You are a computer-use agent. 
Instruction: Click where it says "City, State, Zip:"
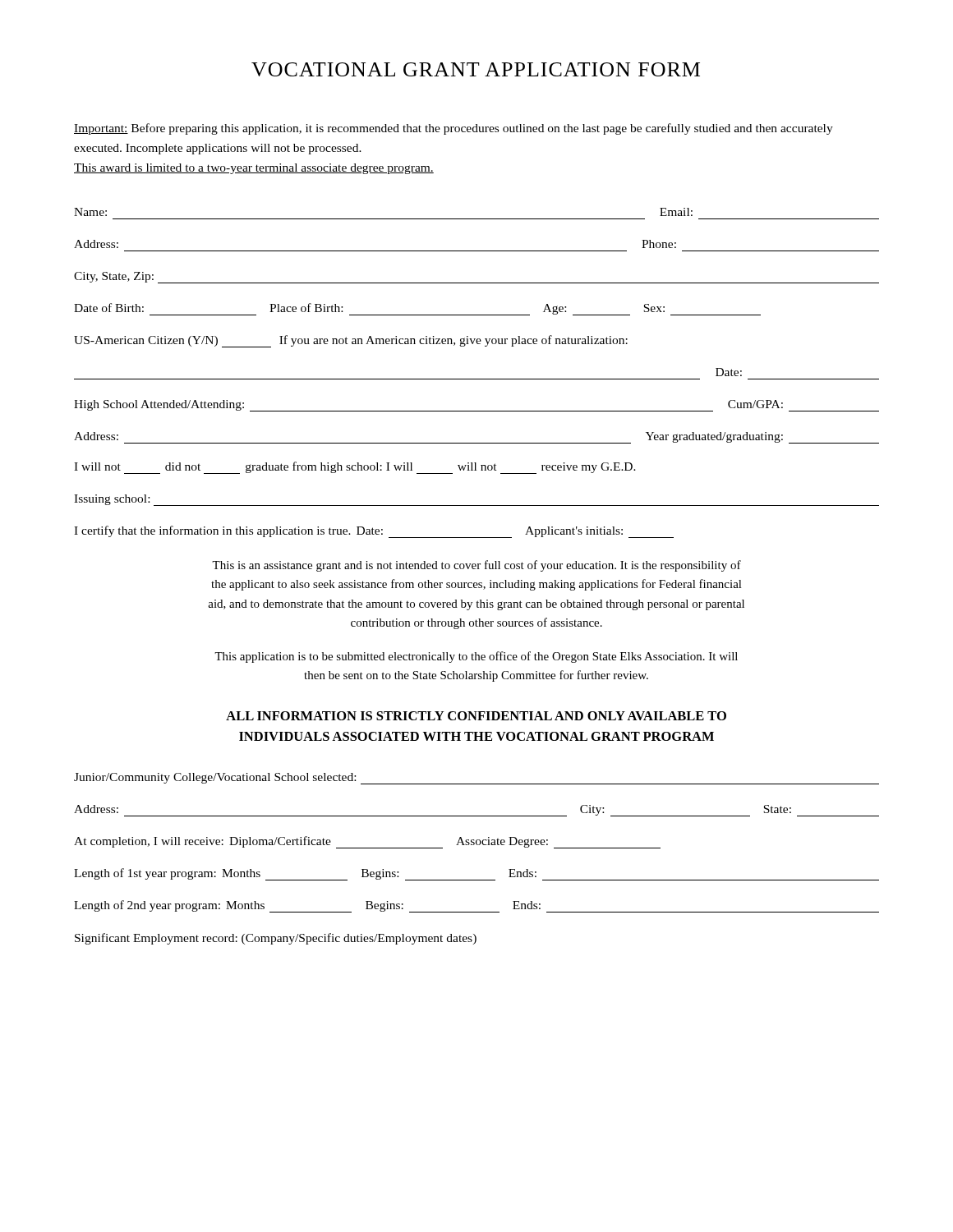(x=476, y=275)
